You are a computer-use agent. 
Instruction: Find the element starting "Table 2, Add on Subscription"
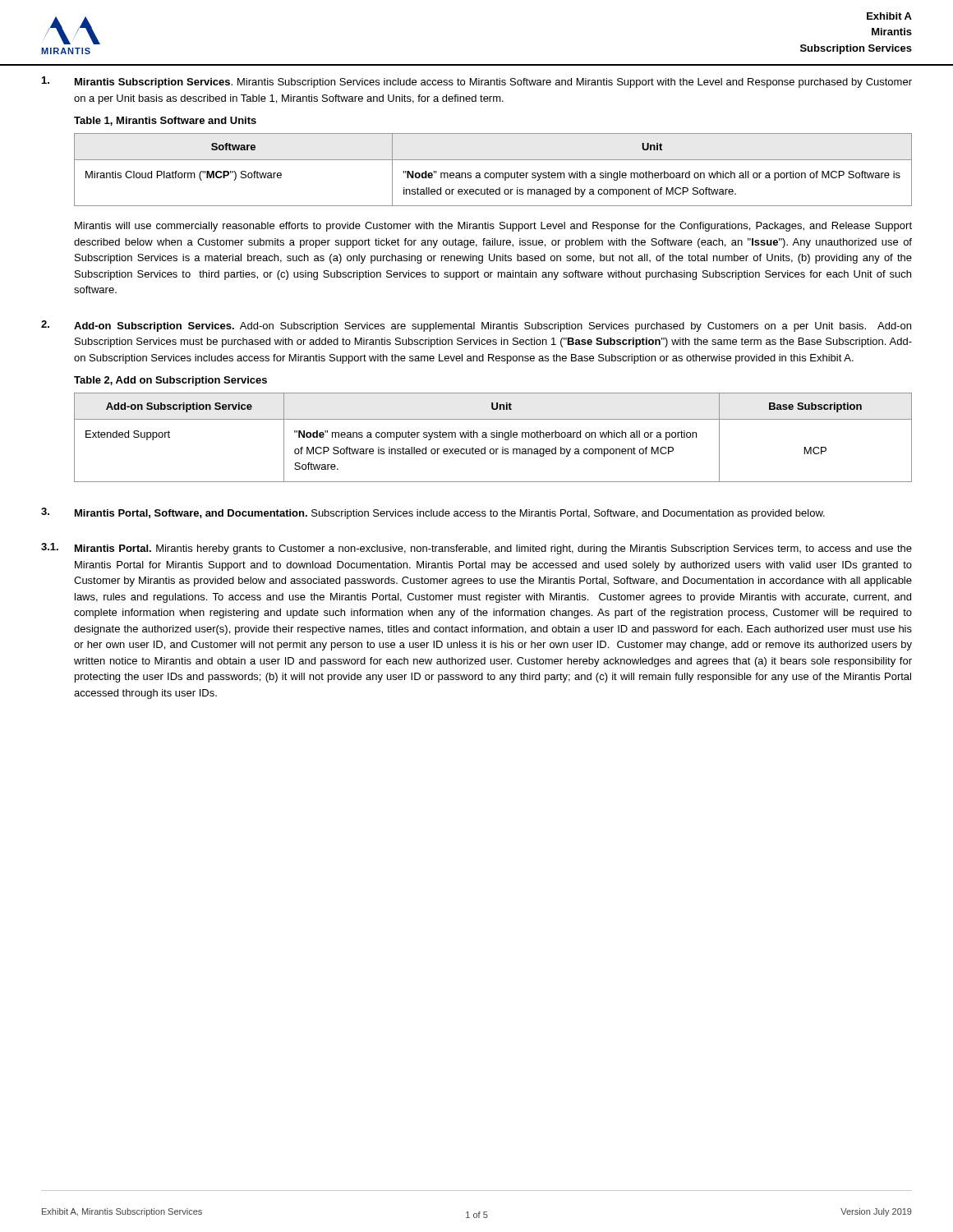[171, 380]
